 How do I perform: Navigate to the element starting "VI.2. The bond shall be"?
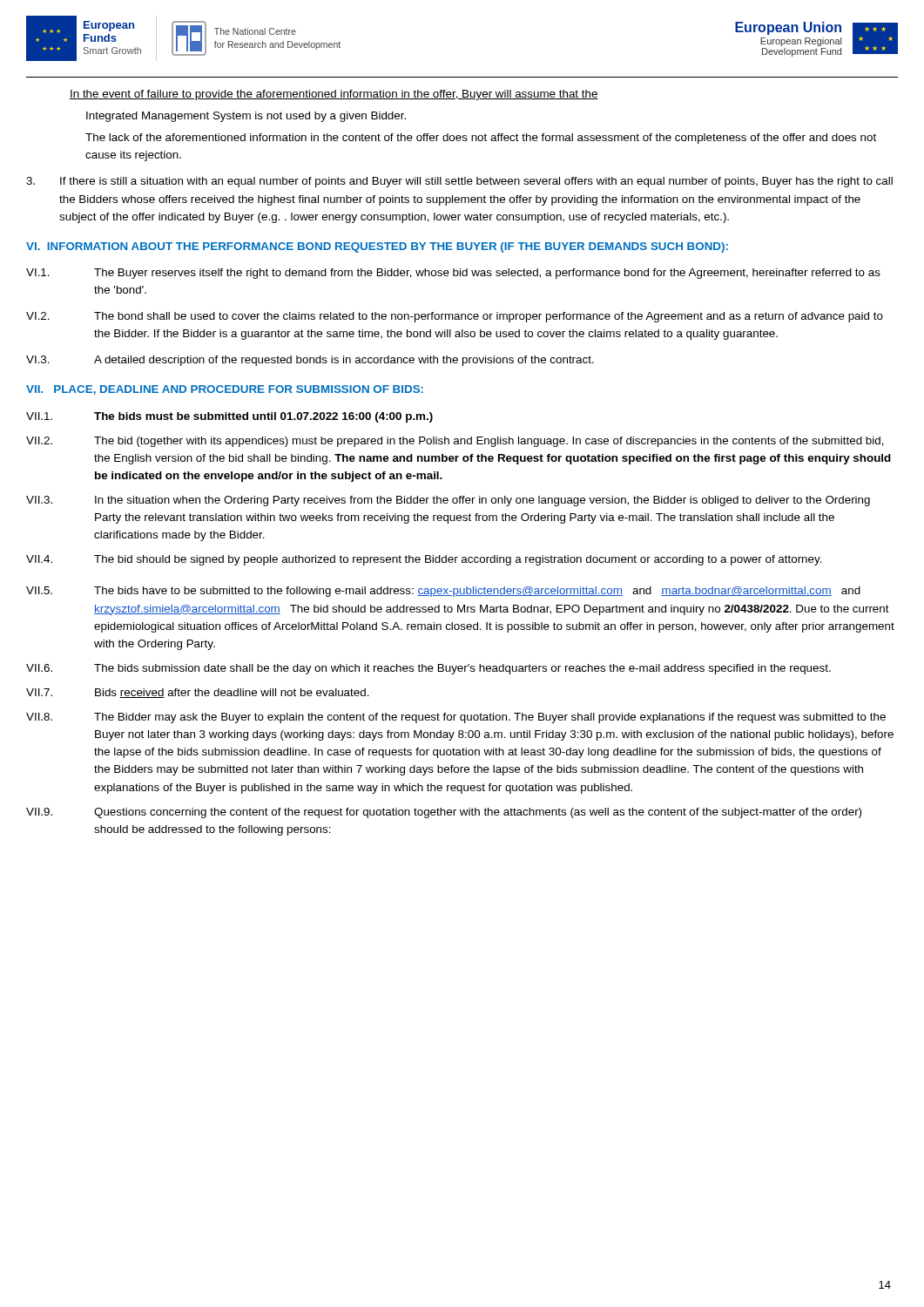(x=462, y=325)
